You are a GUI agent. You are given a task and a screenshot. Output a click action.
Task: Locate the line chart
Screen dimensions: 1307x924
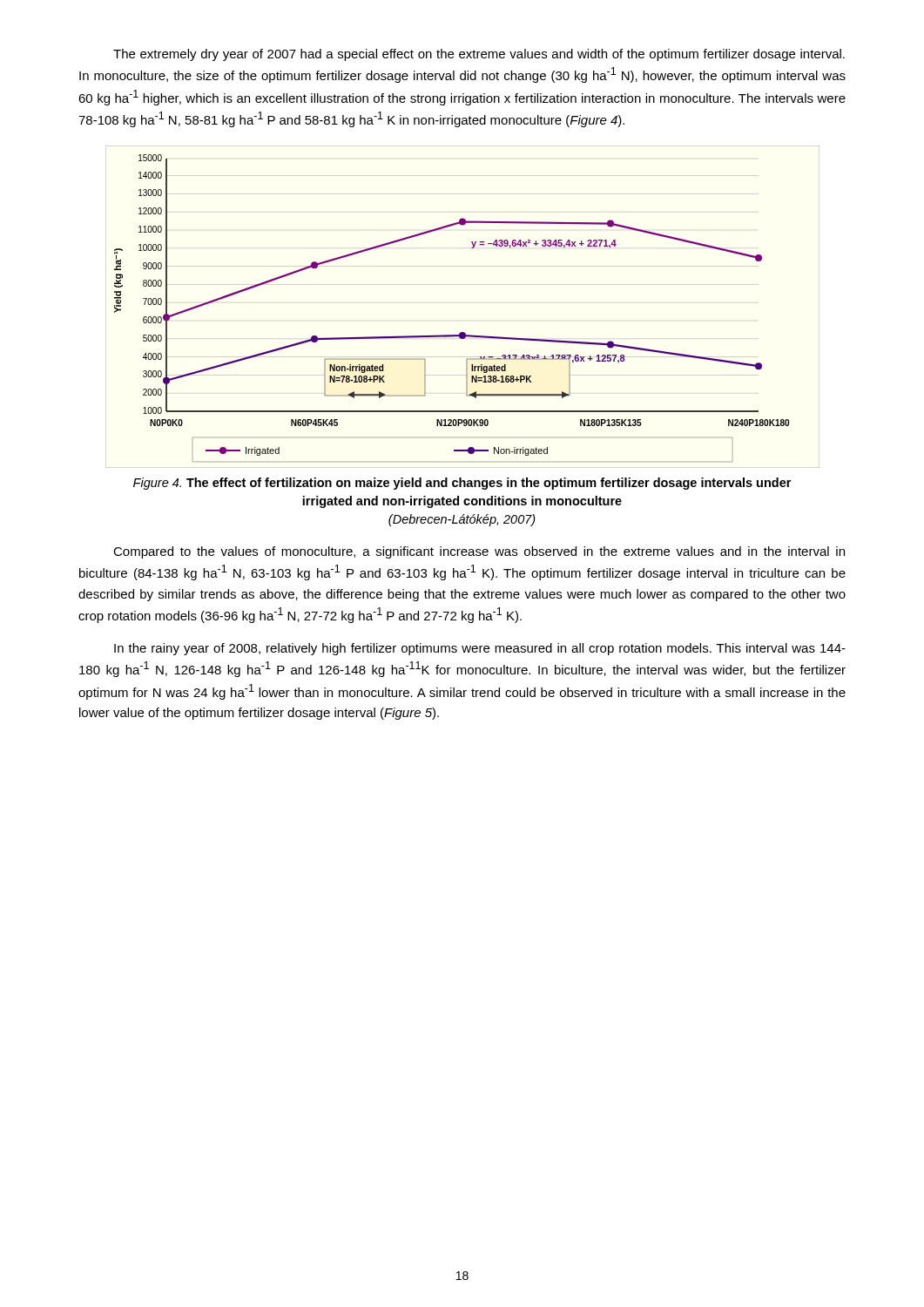(x=462, y=308)
